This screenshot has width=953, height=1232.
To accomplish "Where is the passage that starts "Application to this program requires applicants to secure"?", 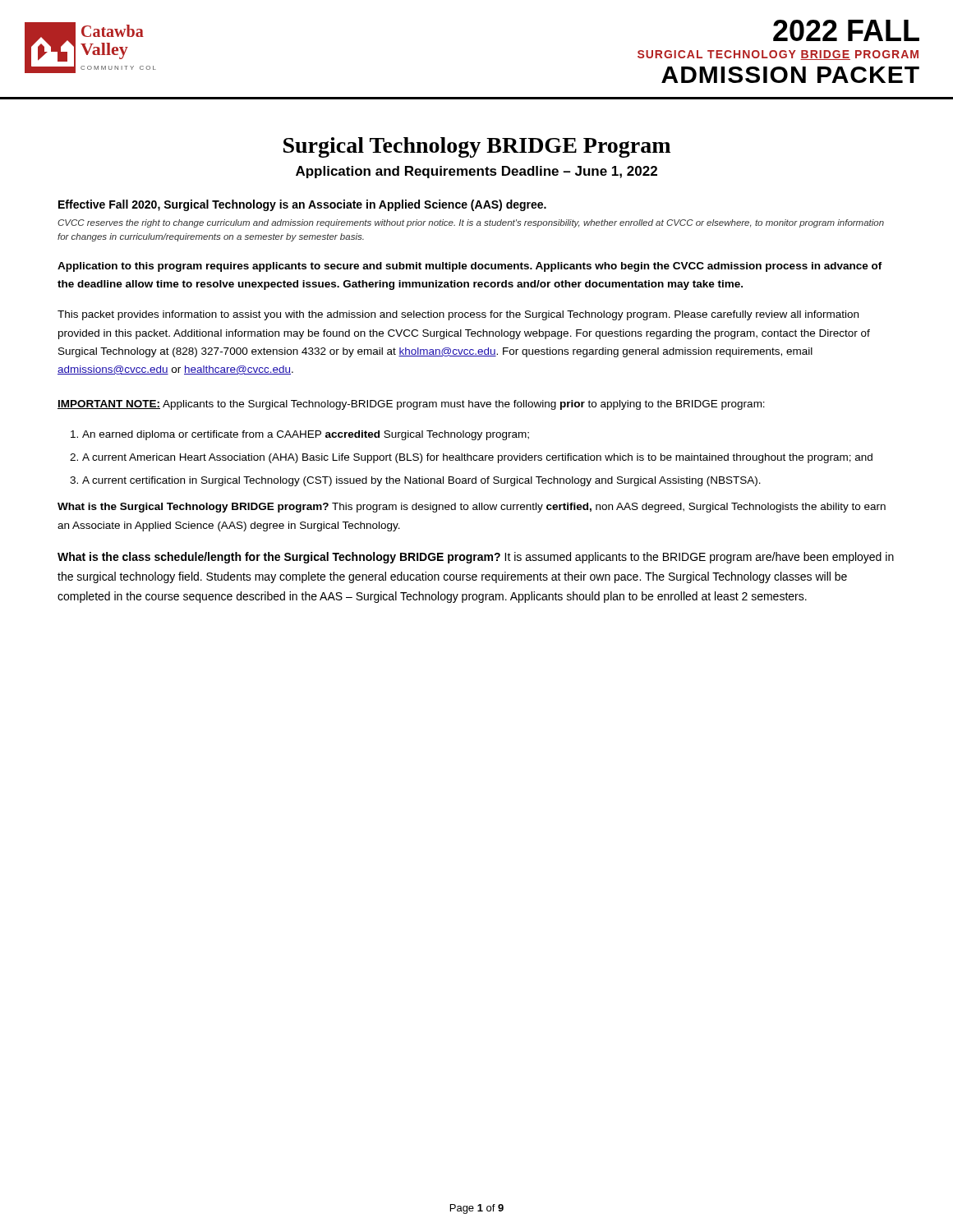I will [x=470, y=275].
